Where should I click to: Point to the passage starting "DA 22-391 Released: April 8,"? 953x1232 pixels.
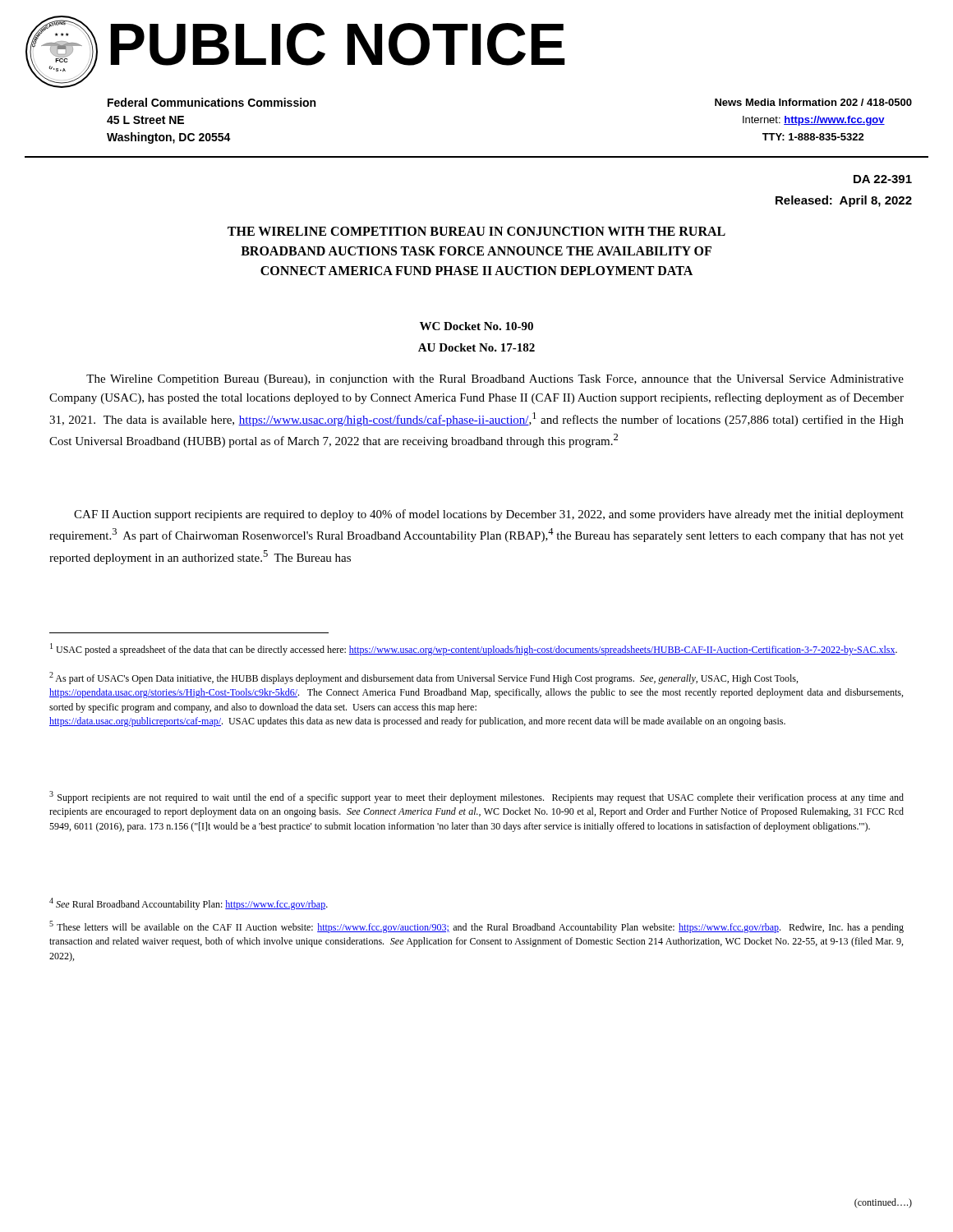tap(843, 189)
